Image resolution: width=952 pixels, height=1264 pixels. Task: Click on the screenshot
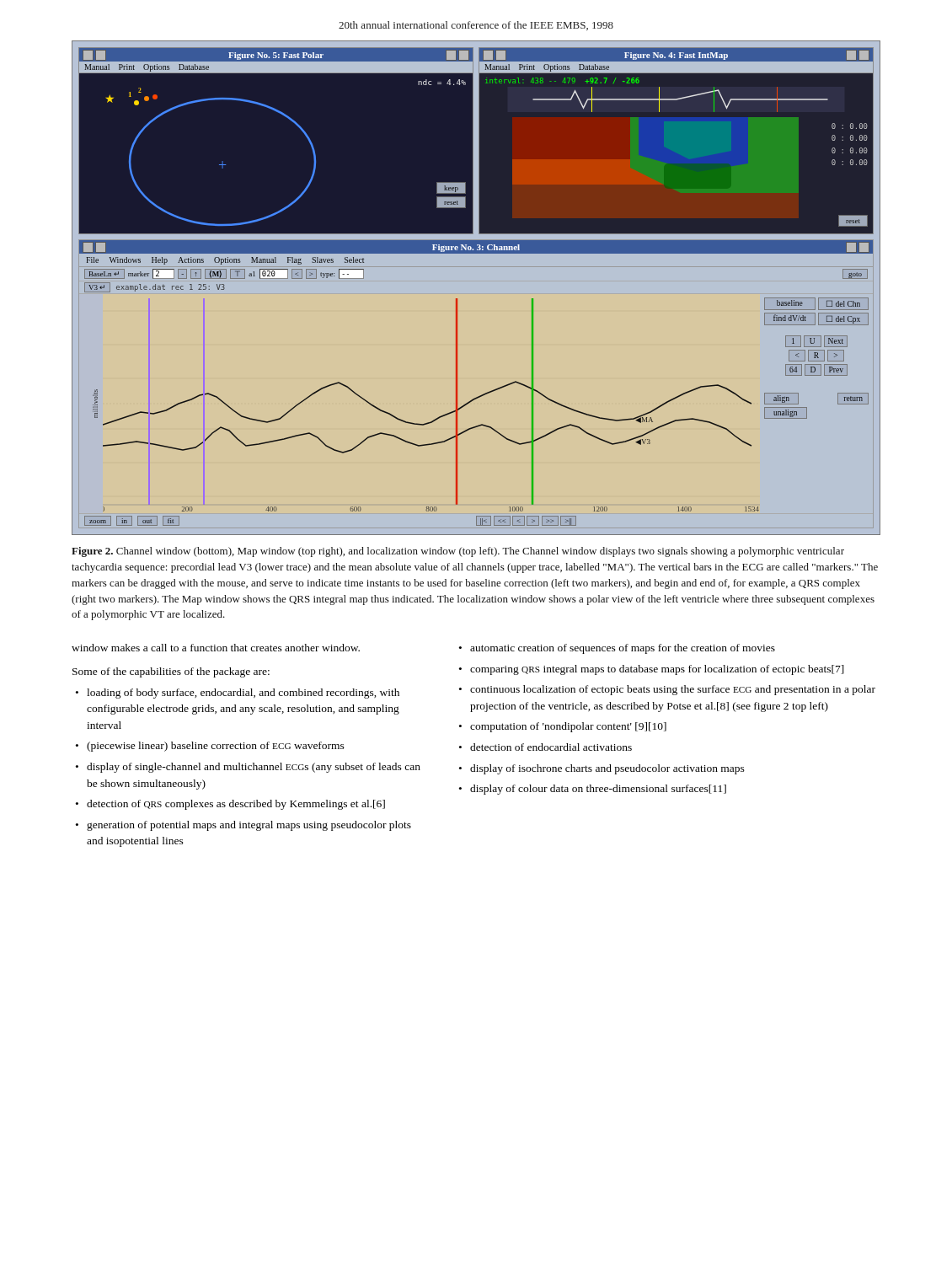(476, 288)
